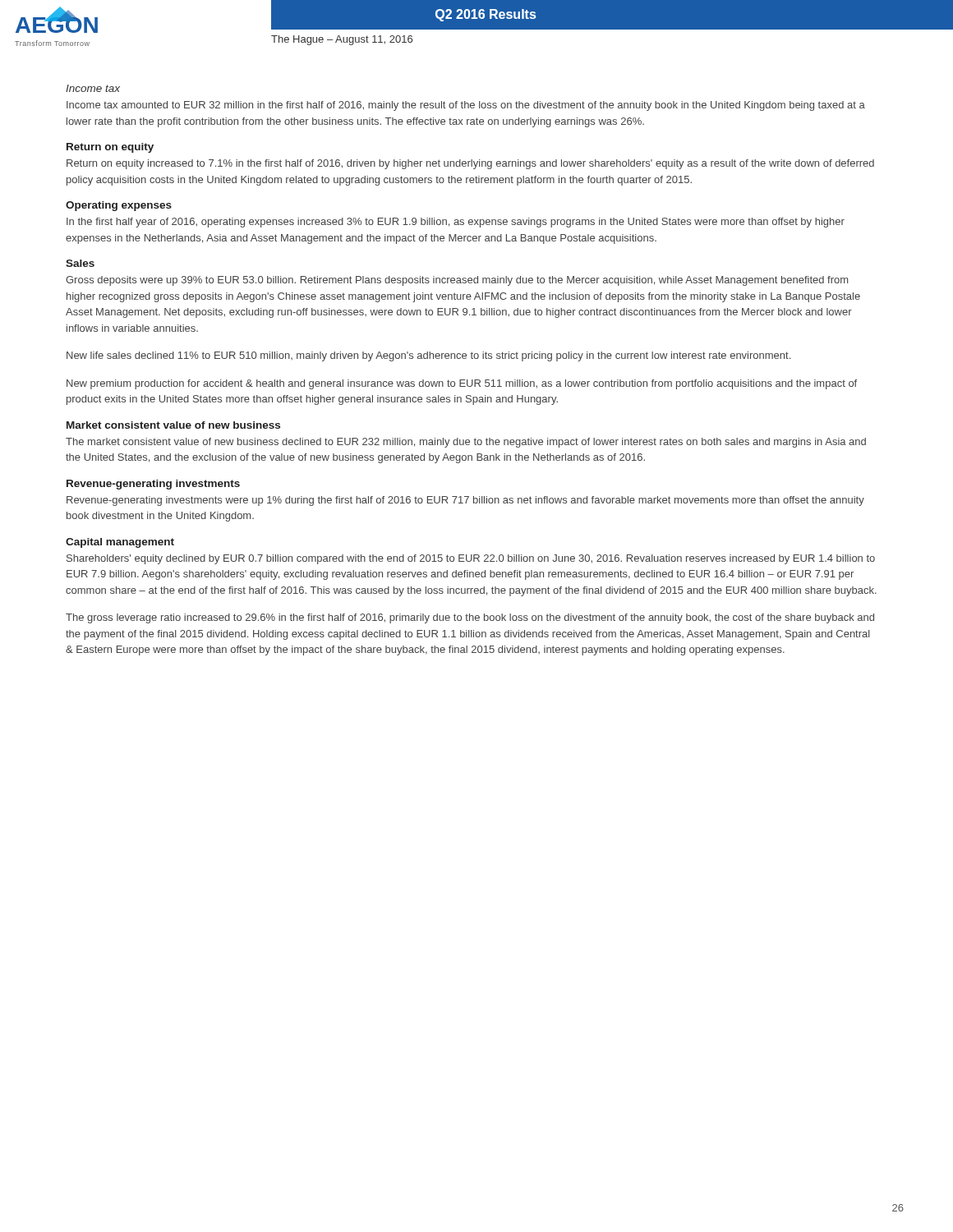Locate the text "Capital management"

pyautogui.click(x=120, y=541)
